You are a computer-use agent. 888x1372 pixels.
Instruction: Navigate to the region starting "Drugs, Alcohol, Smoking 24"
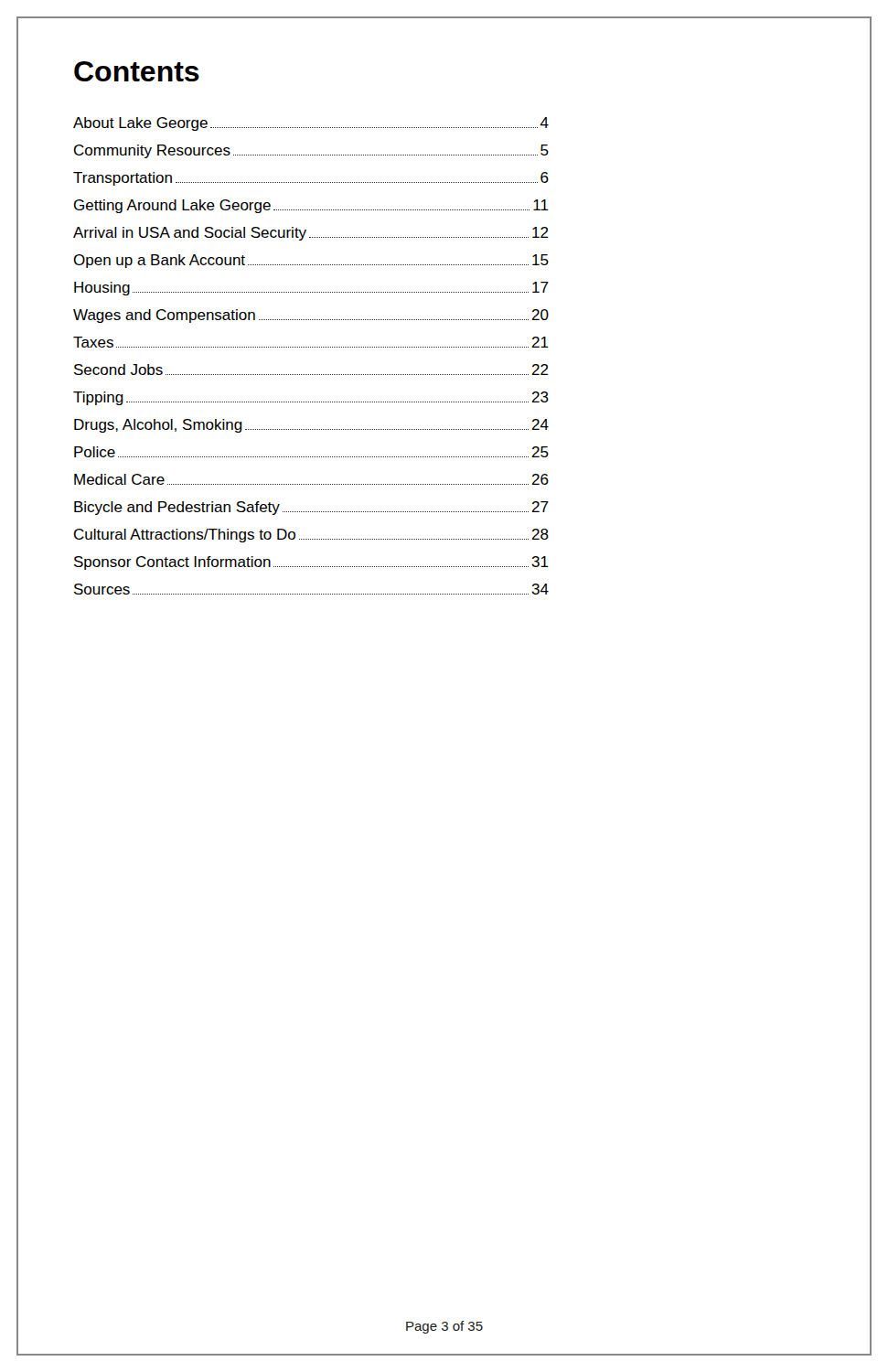click(311, 425)
